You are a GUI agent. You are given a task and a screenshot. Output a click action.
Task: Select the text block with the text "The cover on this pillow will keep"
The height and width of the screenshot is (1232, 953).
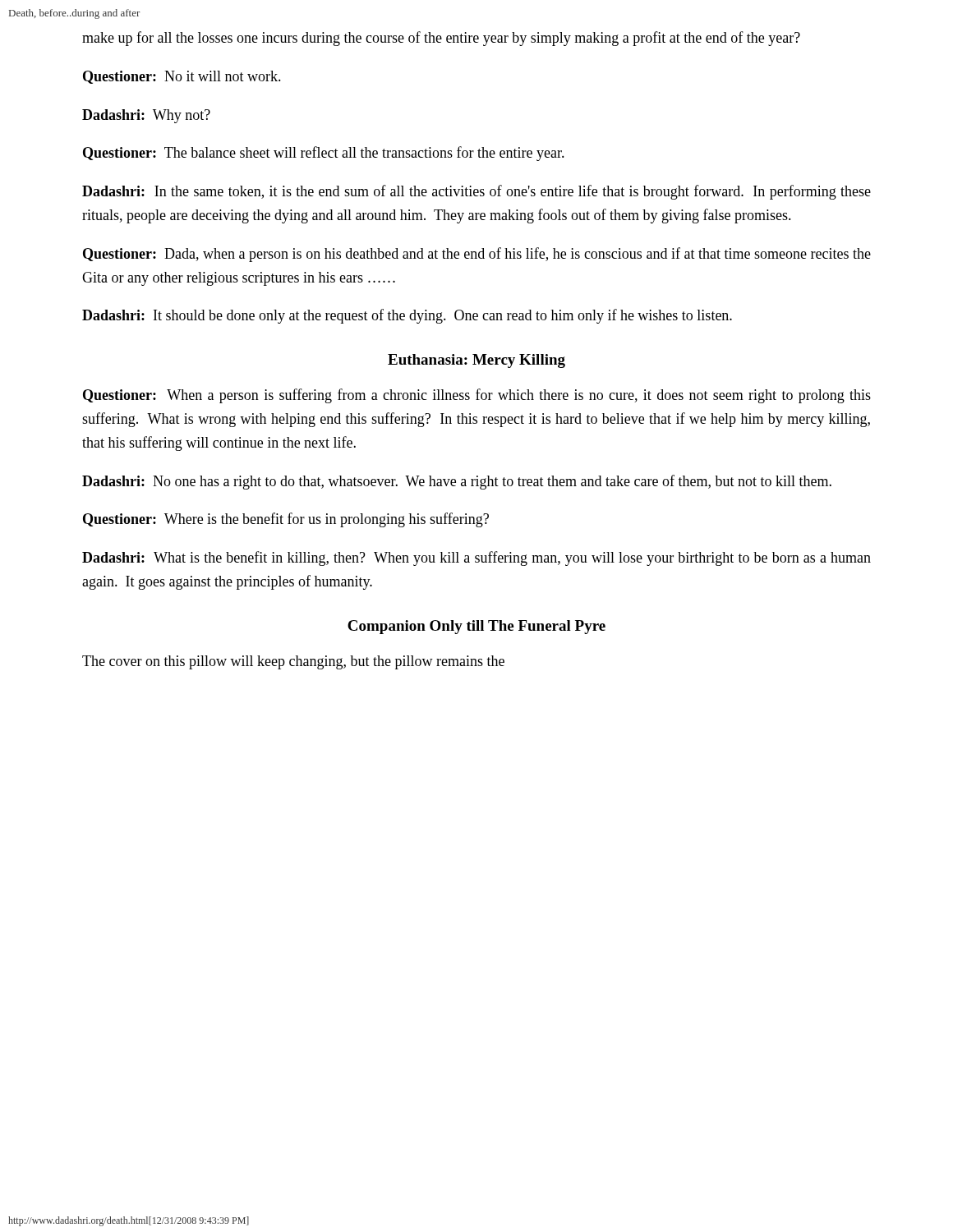pyautogui.click(x=293, y=661)
